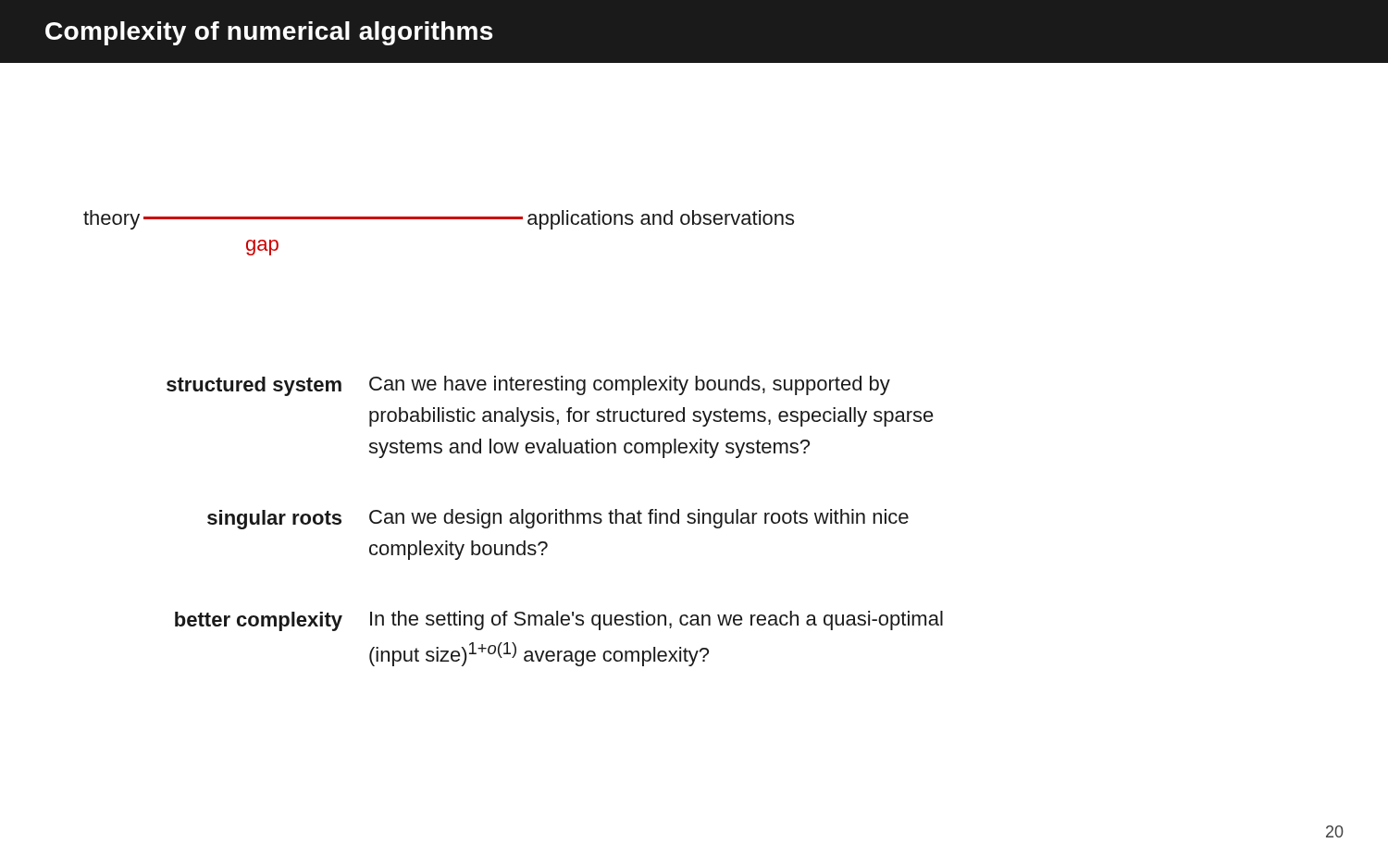Screen dimensions: 868x1388
Task: Where is the passage that starts "structured system Can we have interesting complexity"?
Action: pyautogui.click(x=509, y=416)
